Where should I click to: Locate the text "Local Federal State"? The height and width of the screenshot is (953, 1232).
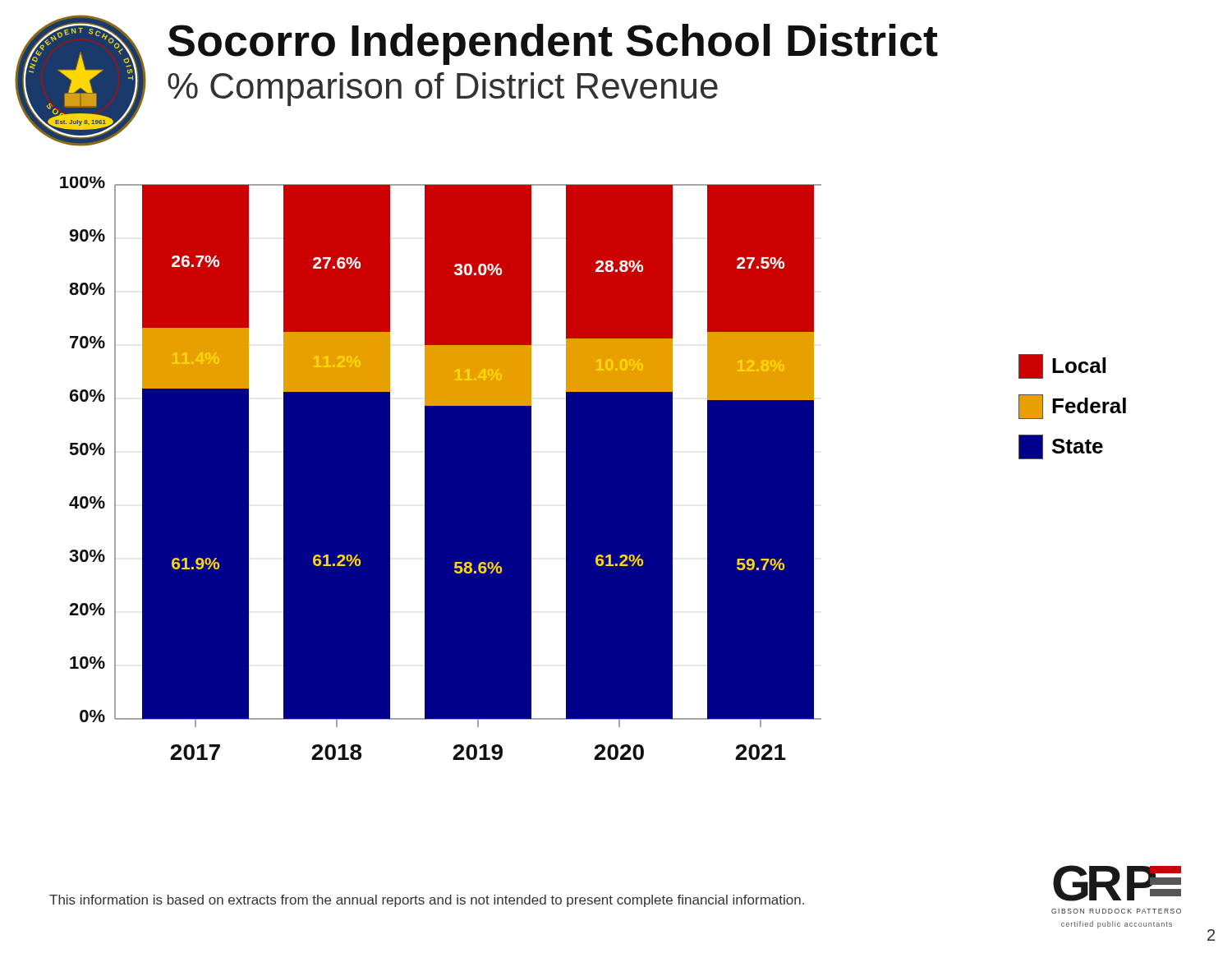pos(1092,406)
